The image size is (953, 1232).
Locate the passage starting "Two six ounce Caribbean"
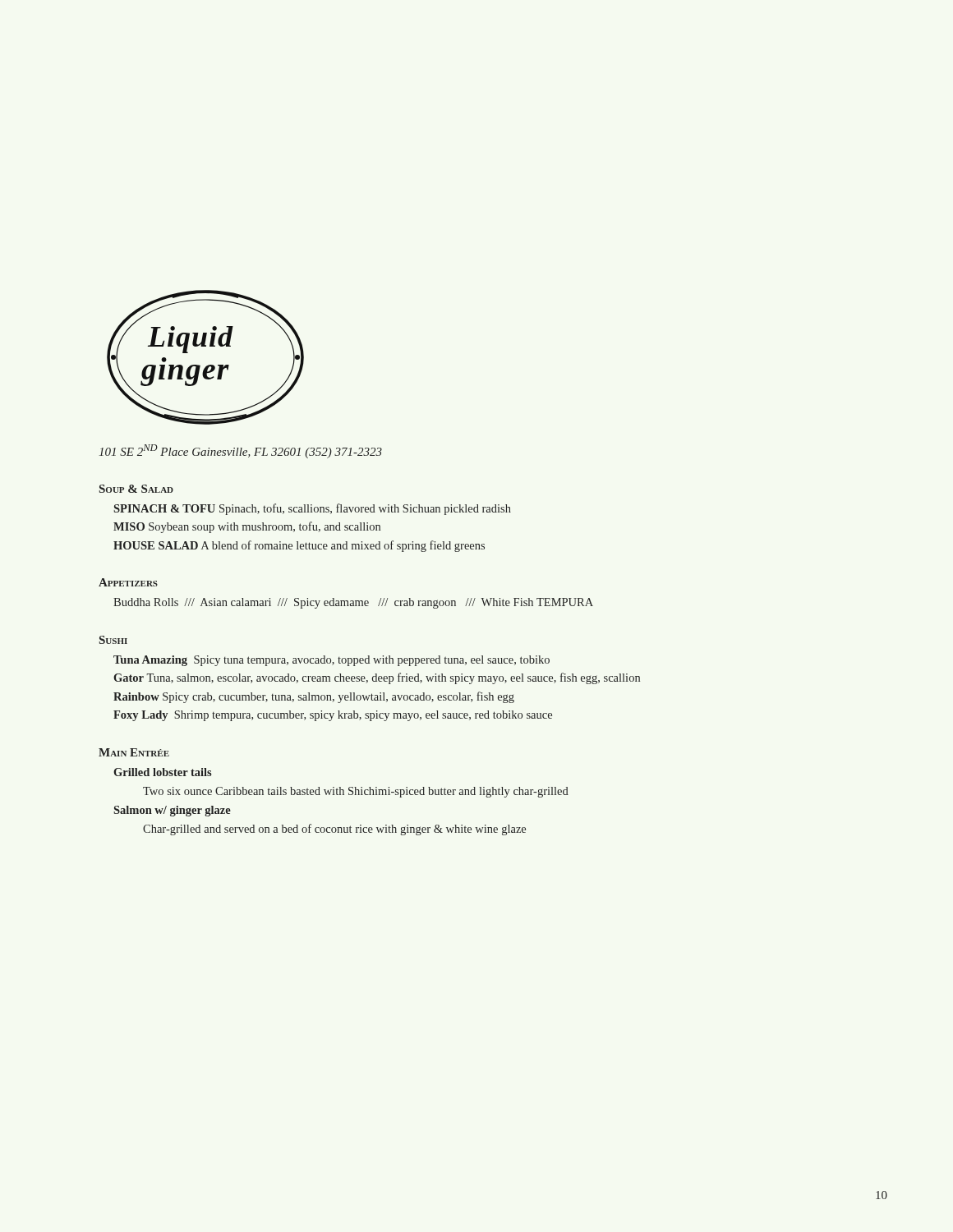pyautogui.click(x=356, y=791)
